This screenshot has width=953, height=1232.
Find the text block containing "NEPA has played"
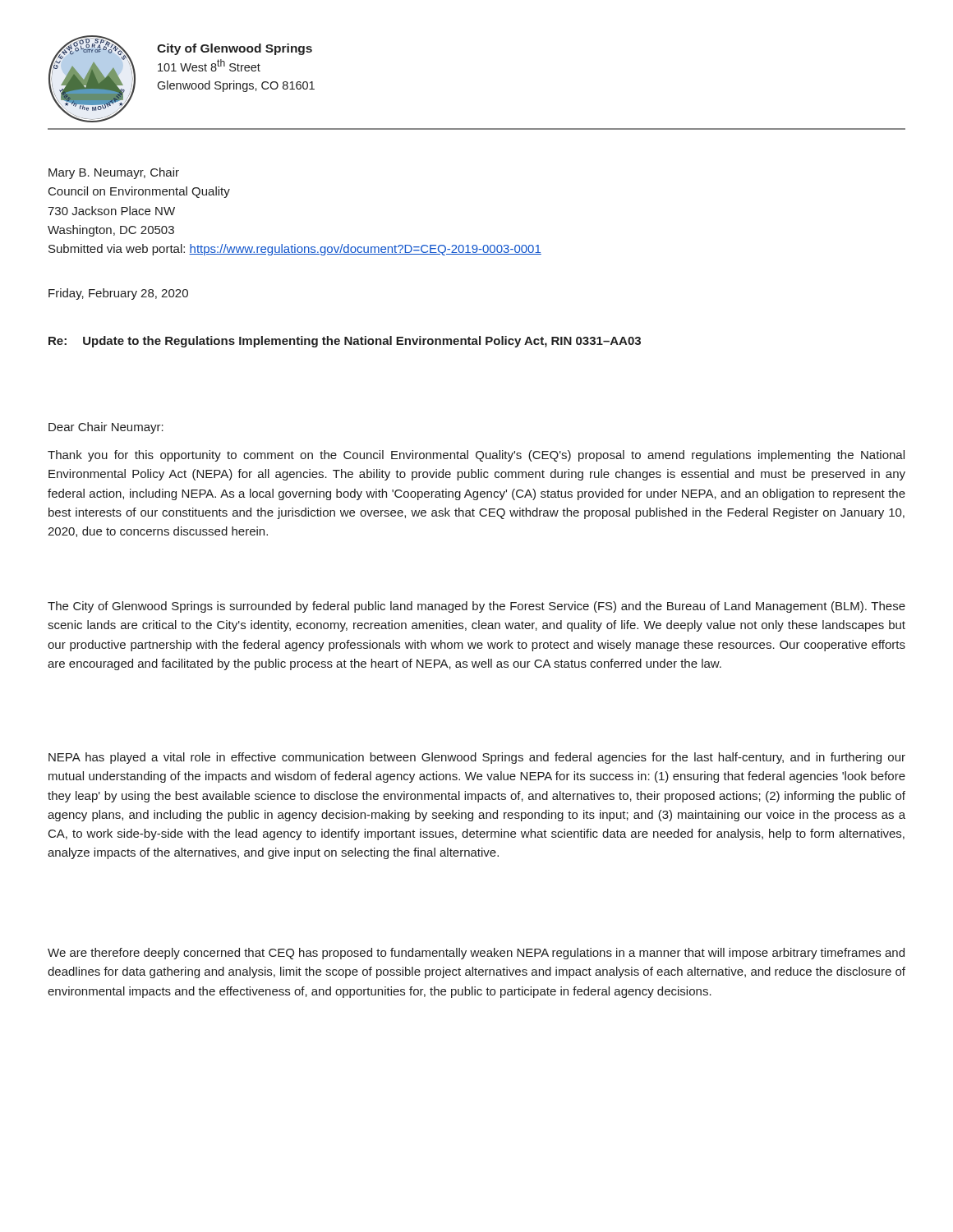click(x=476, y=805)
